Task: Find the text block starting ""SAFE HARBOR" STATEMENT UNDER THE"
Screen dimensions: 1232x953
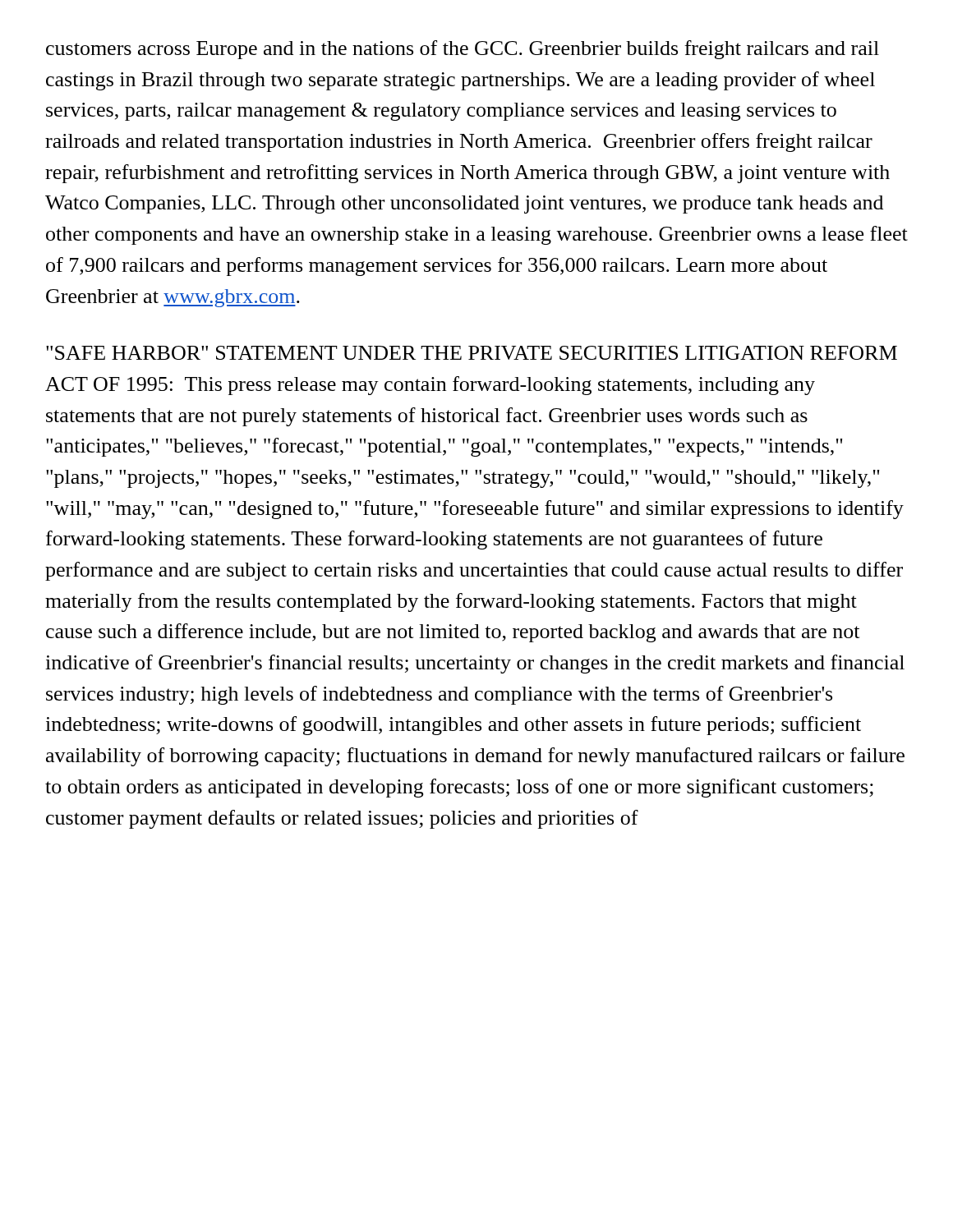Action: click(x=475, y=585)
